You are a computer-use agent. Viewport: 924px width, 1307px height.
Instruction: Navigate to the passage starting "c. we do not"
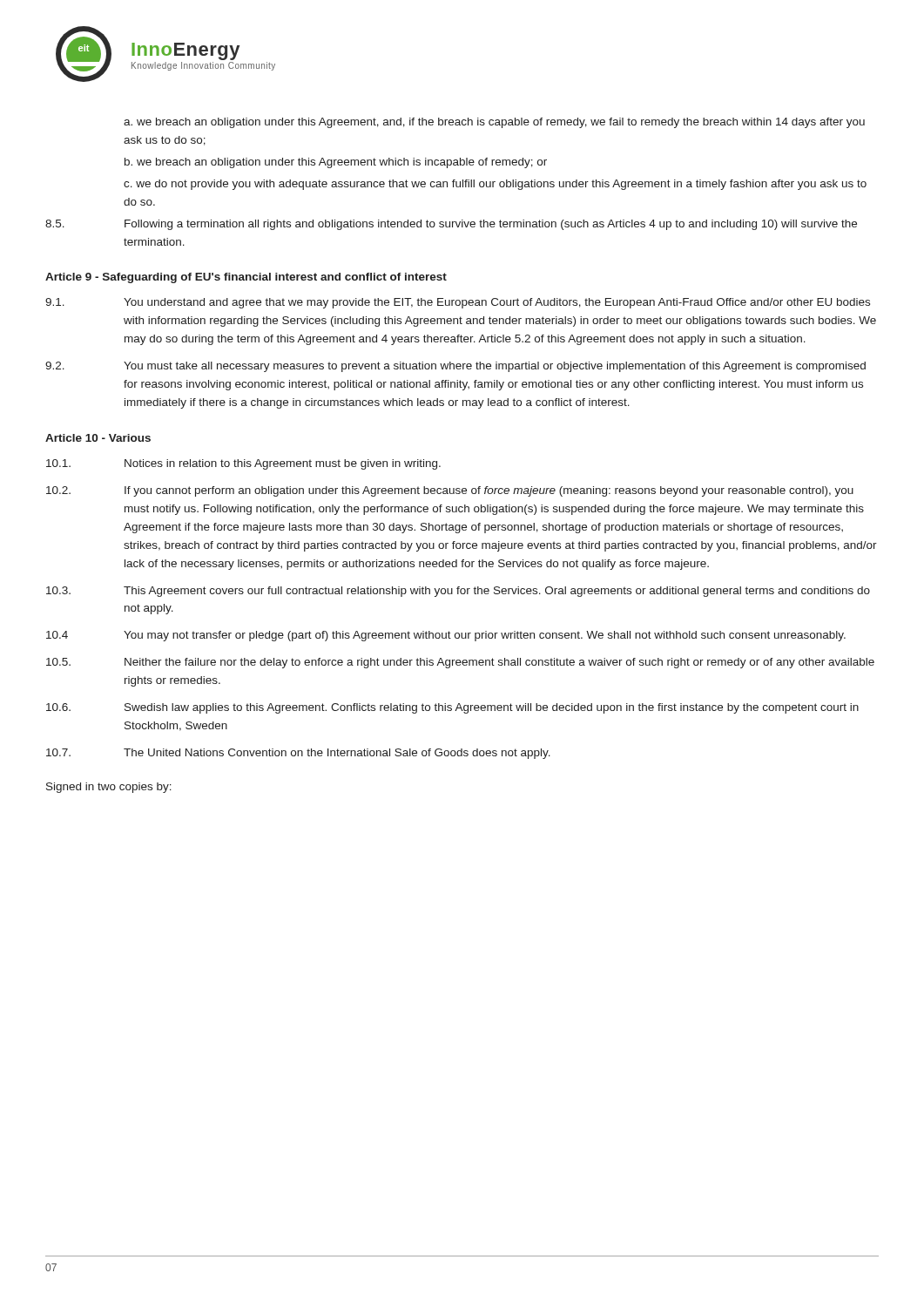[495, 192]
